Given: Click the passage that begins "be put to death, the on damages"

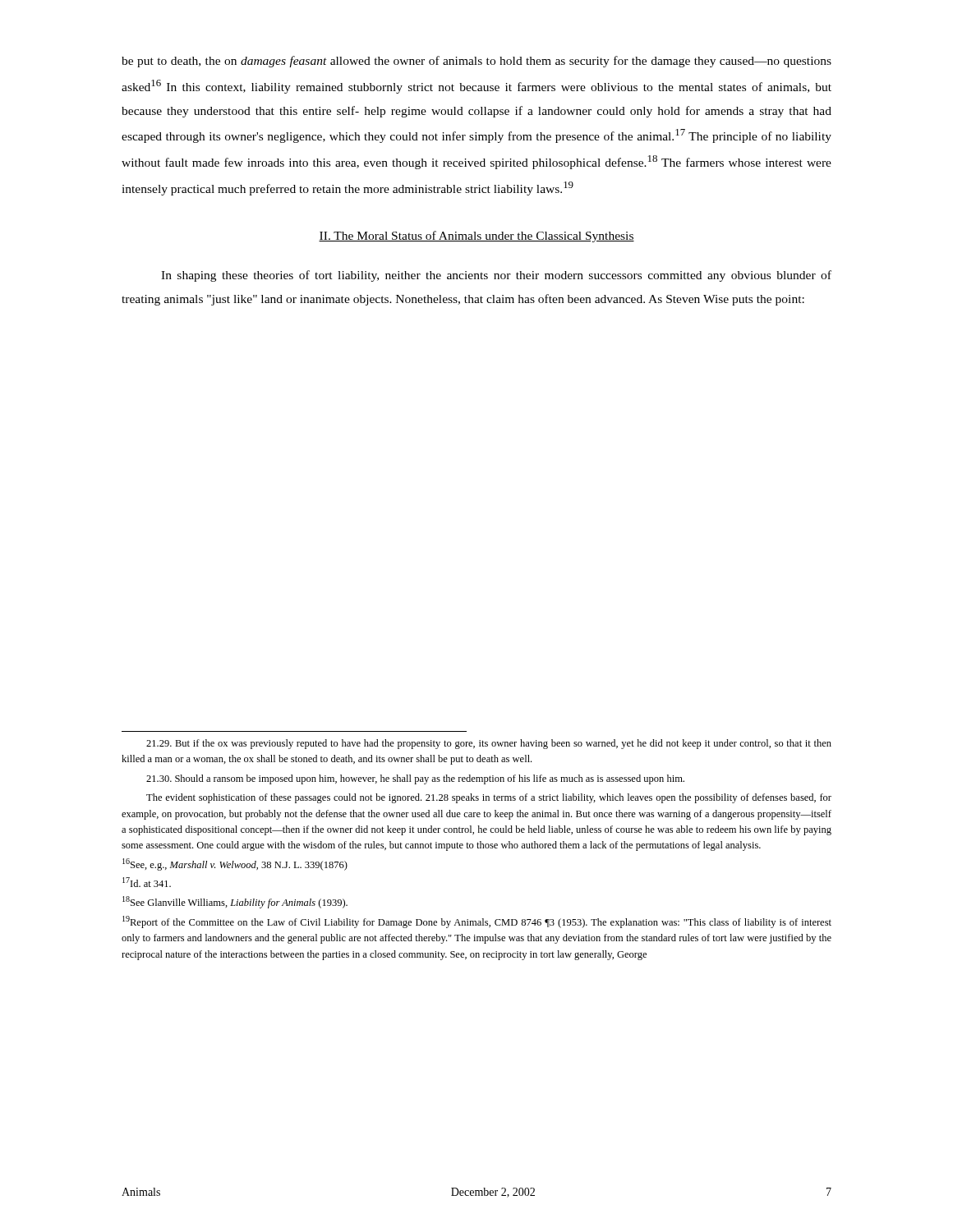Looking at the screenshot, I should coord(476,124).
